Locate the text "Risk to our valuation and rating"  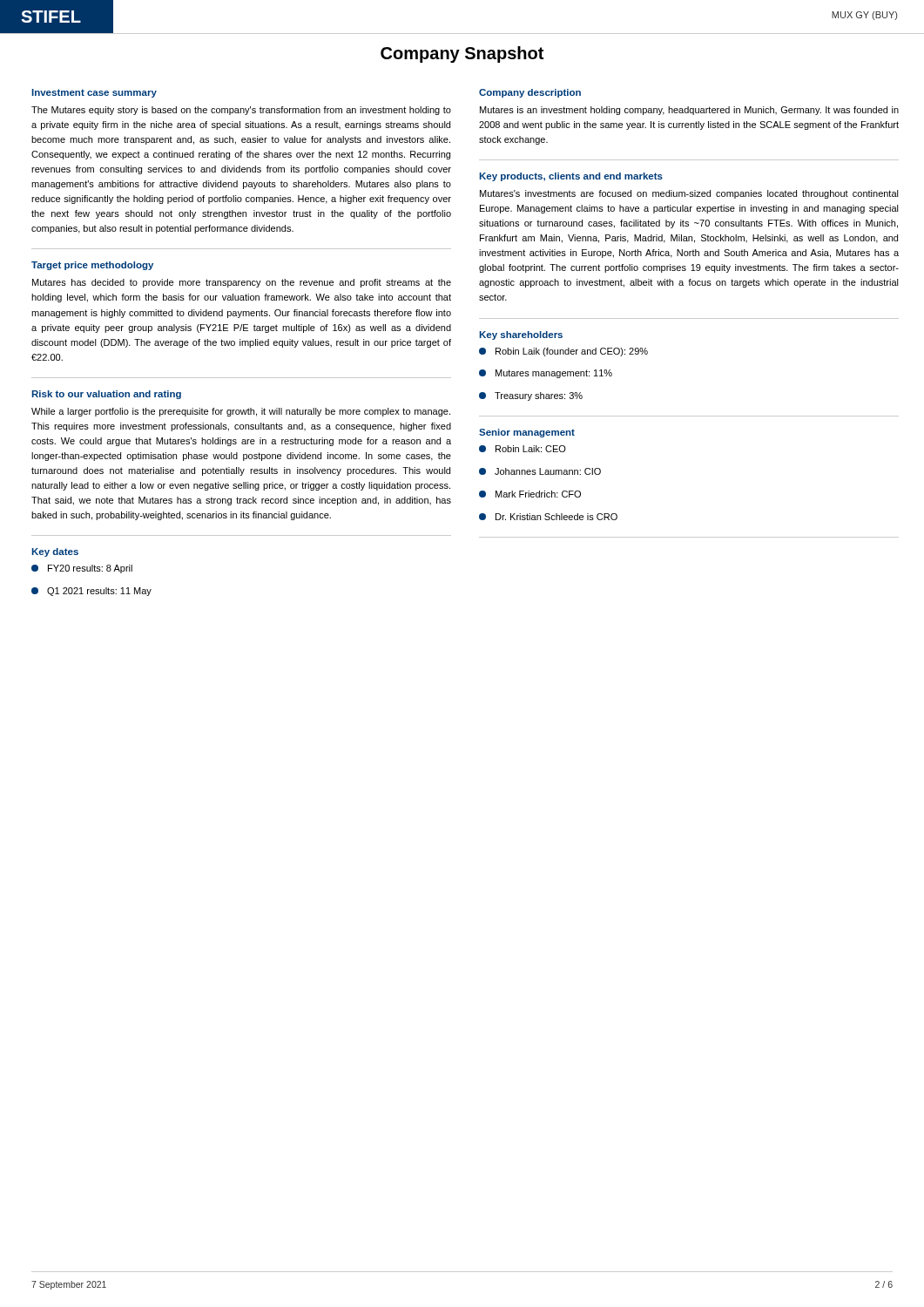point(106,394)
